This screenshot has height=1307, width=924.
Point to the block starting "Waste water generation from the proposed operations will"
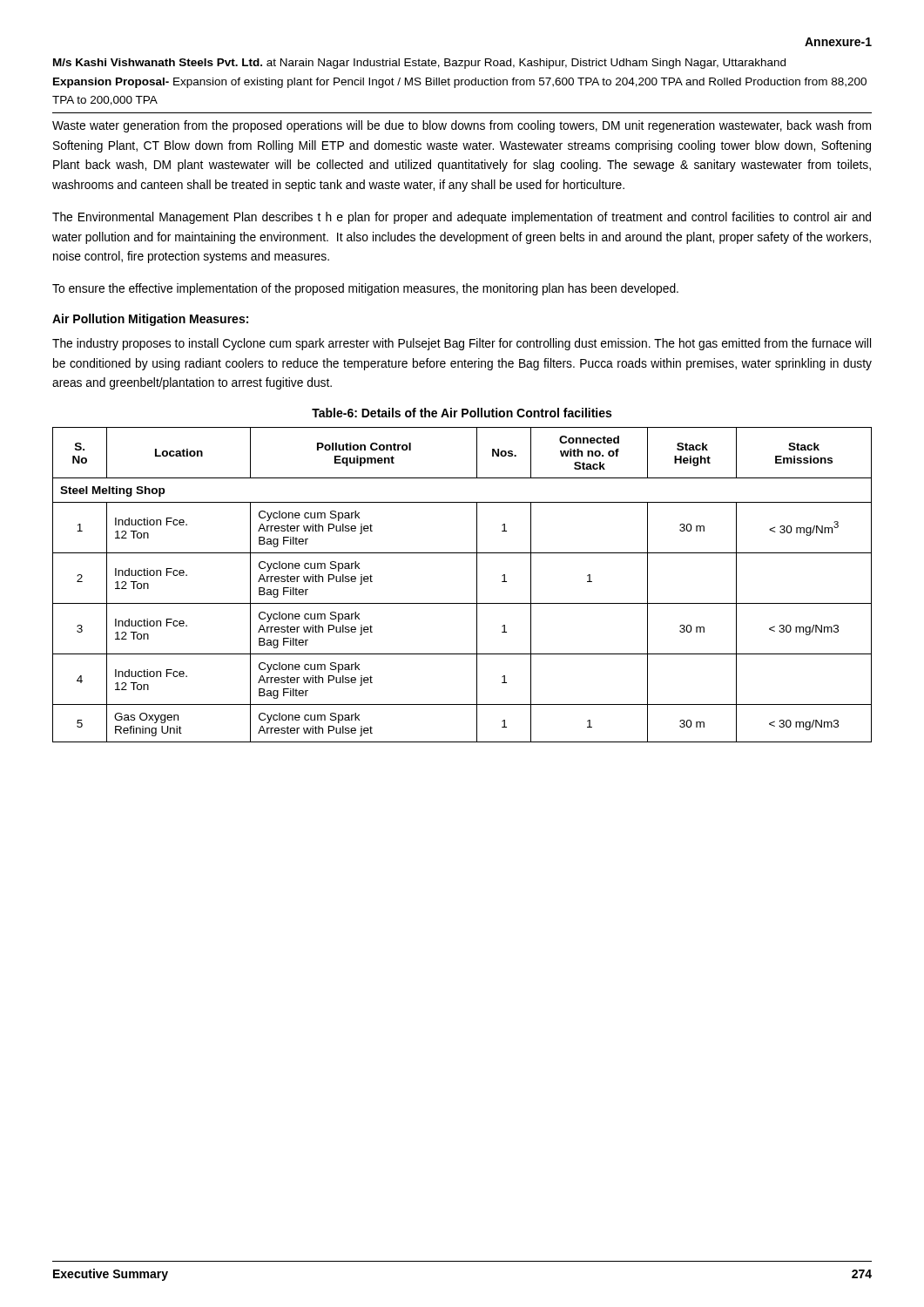coord(462,155)
